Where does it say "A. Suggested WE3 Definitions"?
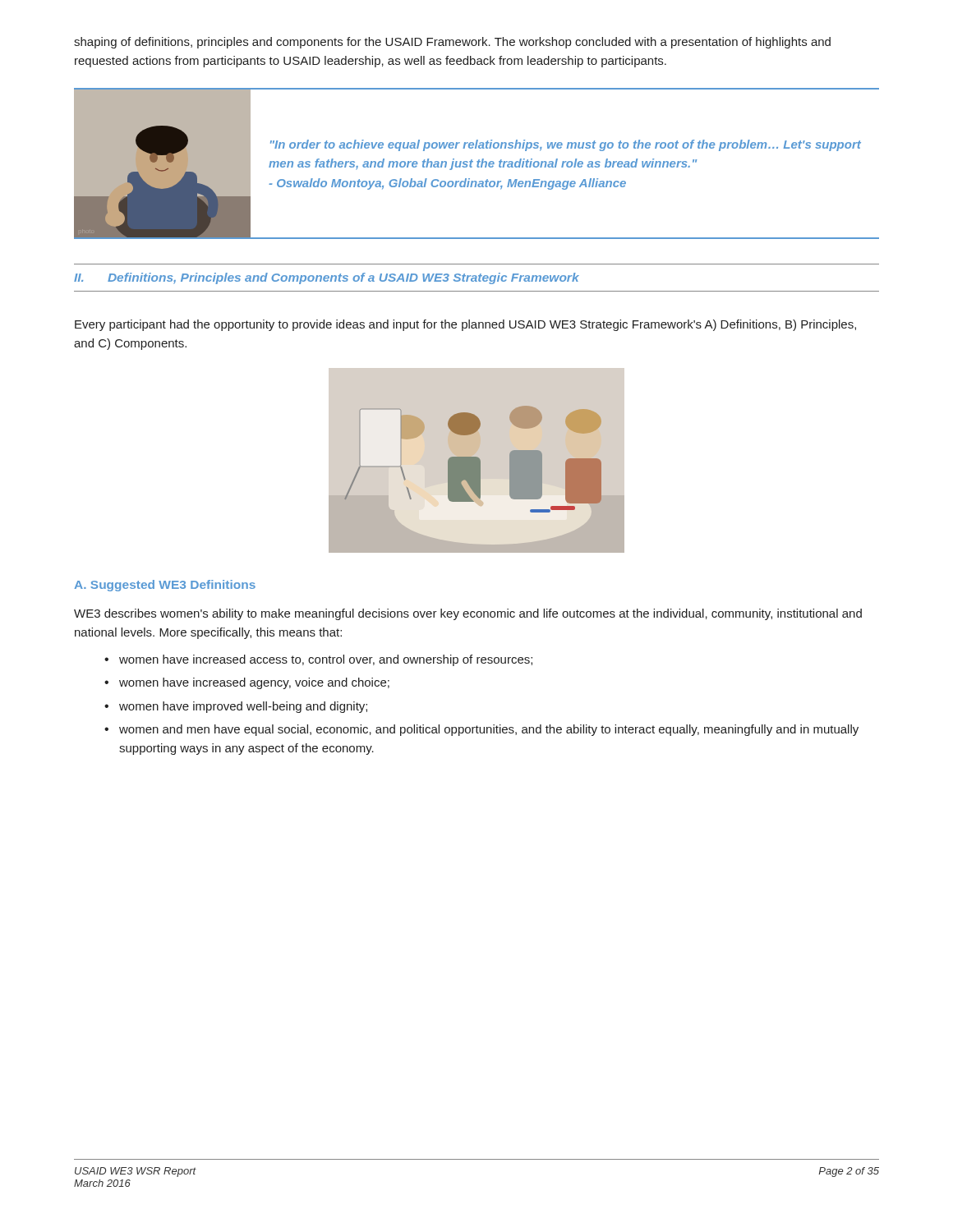Screen dimensions: 1232x953 [165, 584]
